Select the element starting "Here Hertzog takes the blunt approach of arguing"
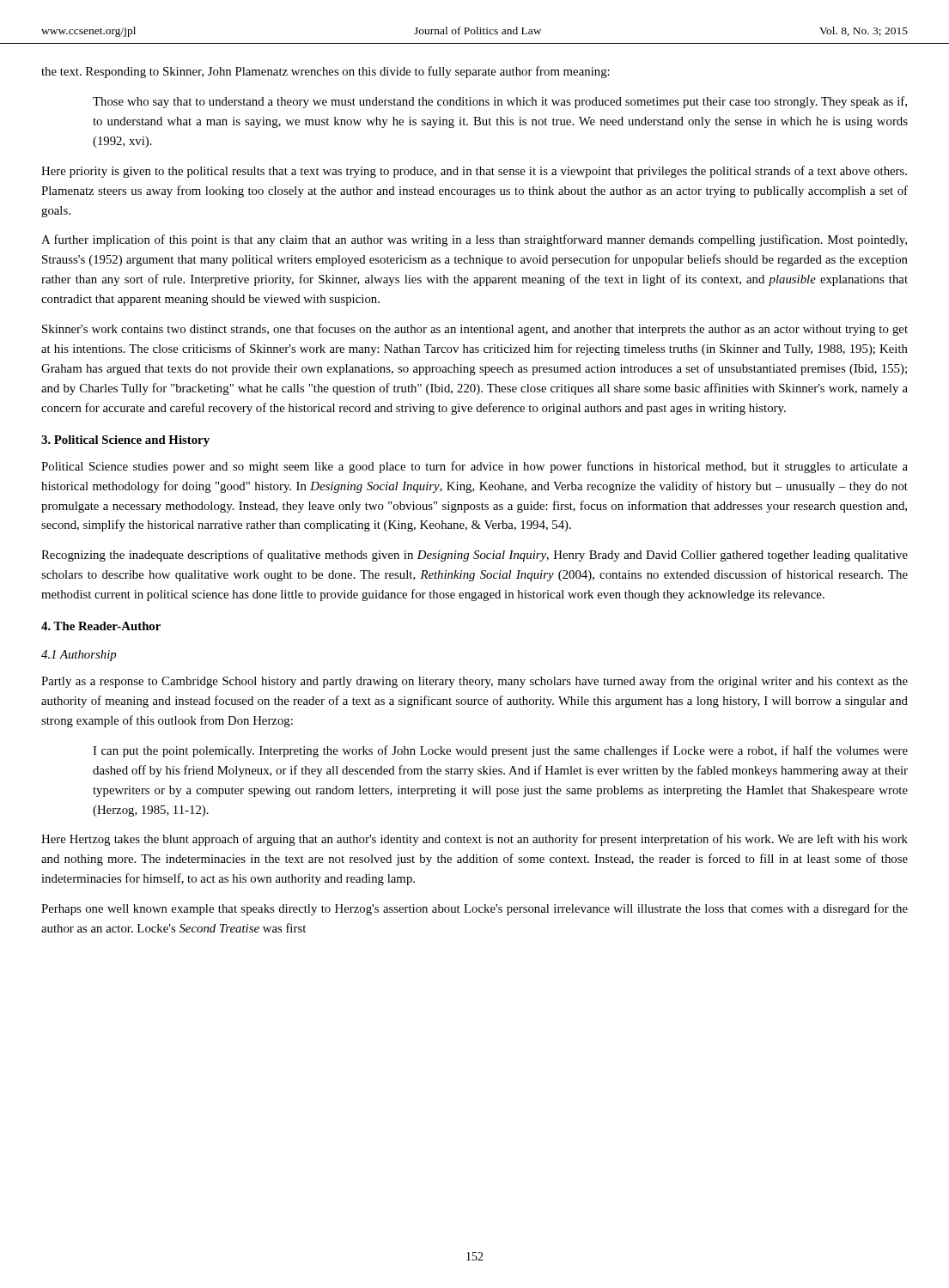Image resolution: width=949 pixels, height=1288 pixels. click(474, 859)
